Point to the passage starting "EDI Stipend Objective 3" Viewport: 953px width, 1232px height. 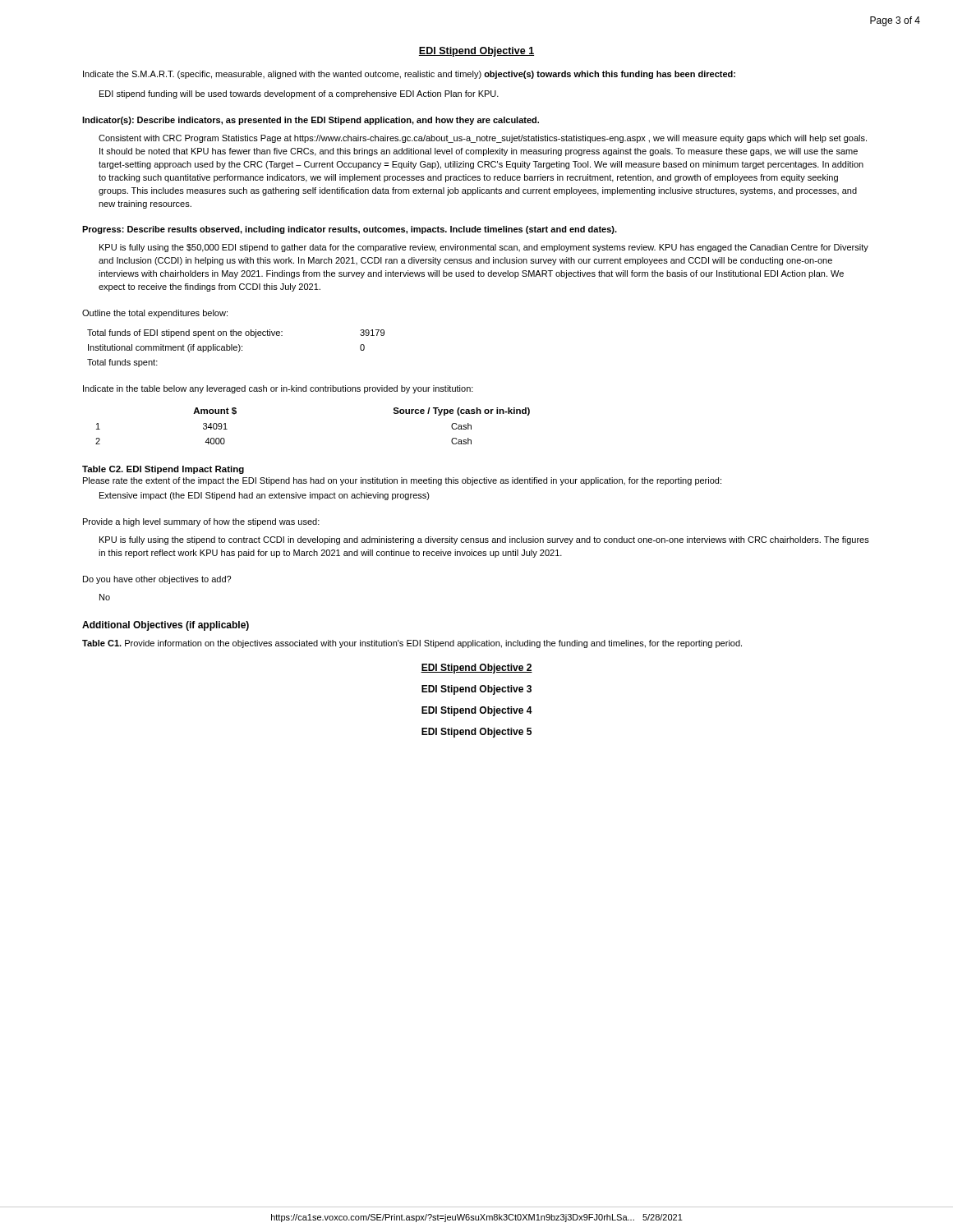[x=476, y=689]
